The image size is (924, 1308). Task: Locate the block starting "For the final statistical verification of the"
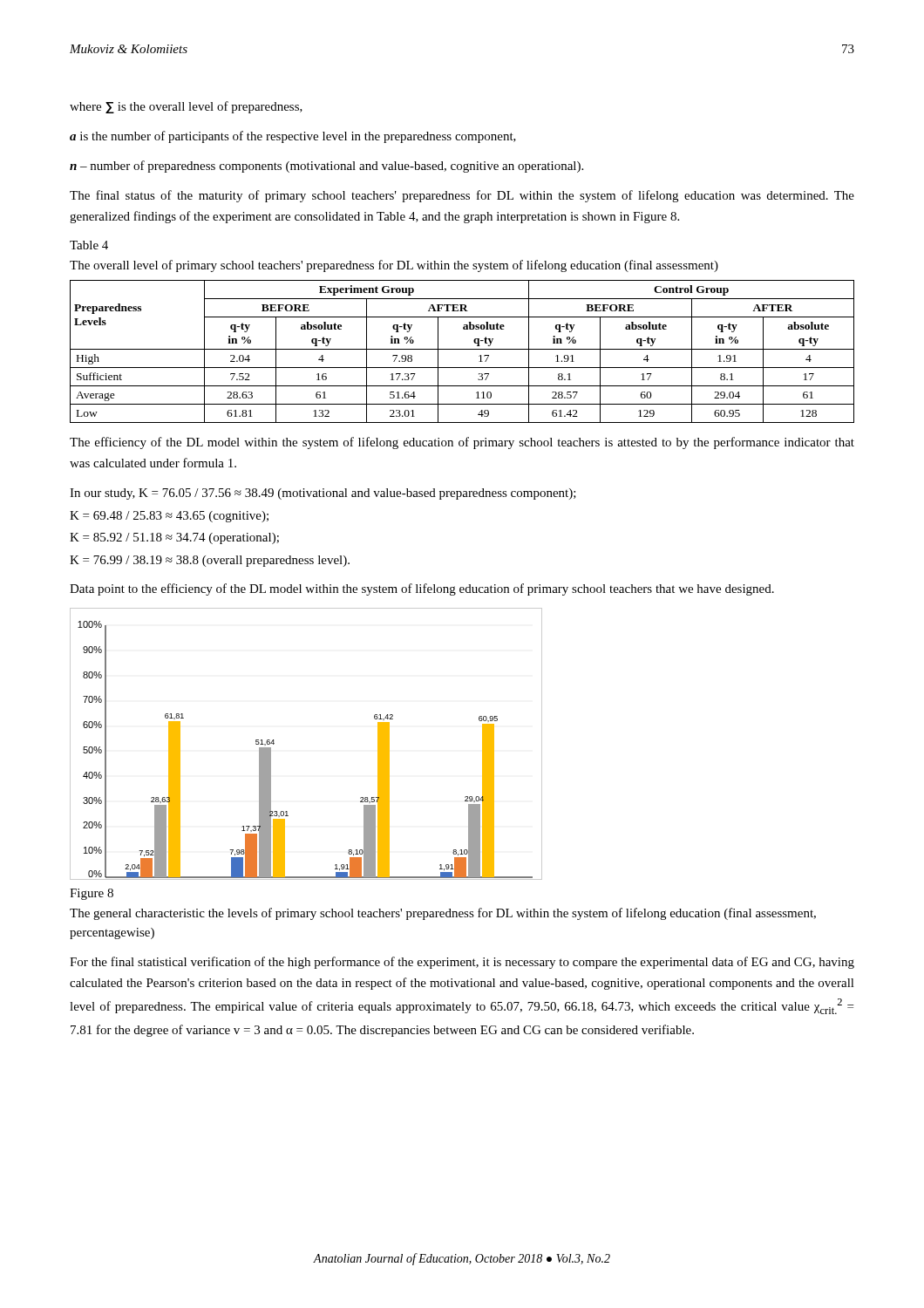(462, 995)
